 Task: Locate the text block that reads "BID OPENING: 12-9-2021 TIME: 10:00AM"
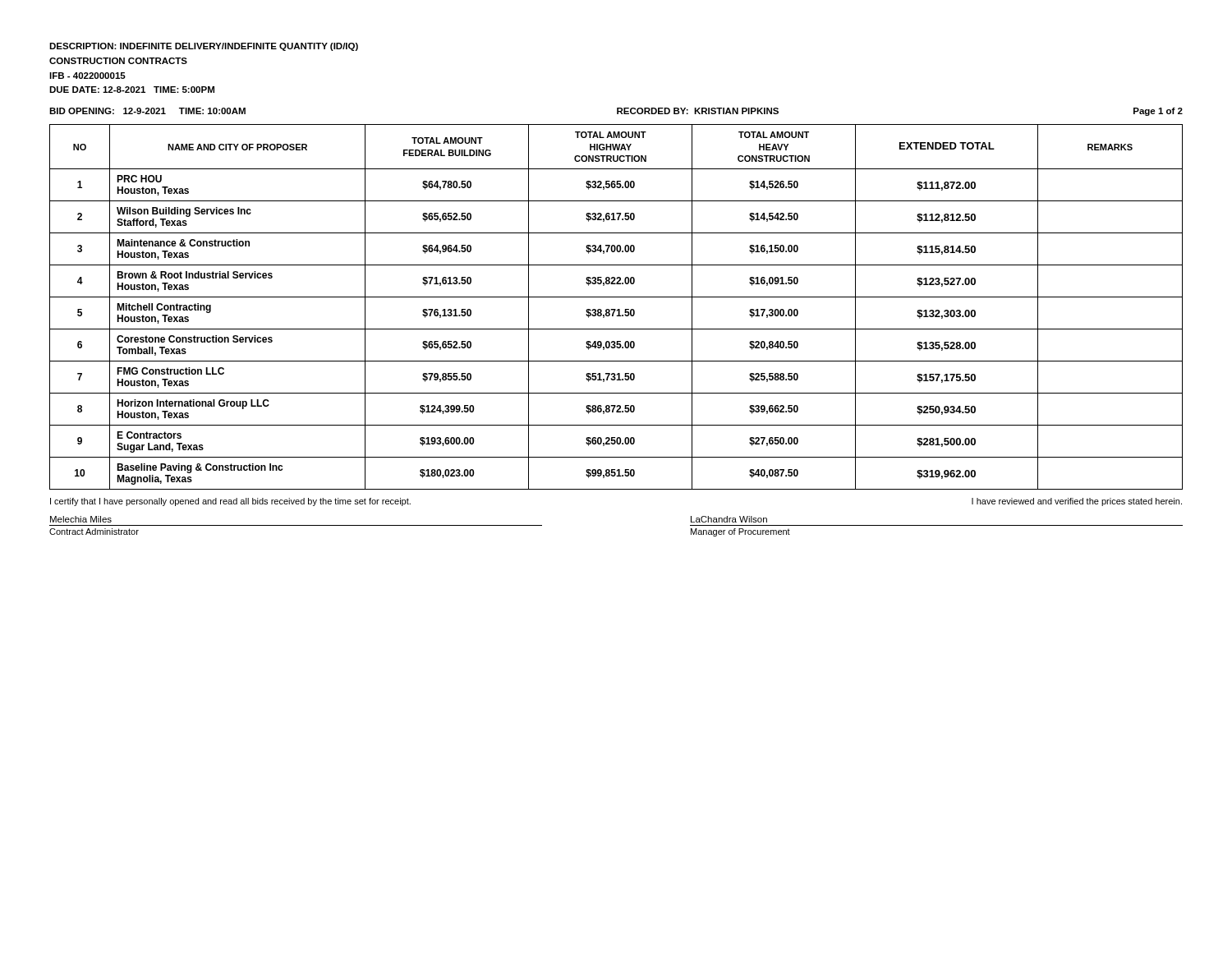tap(616, 111)
